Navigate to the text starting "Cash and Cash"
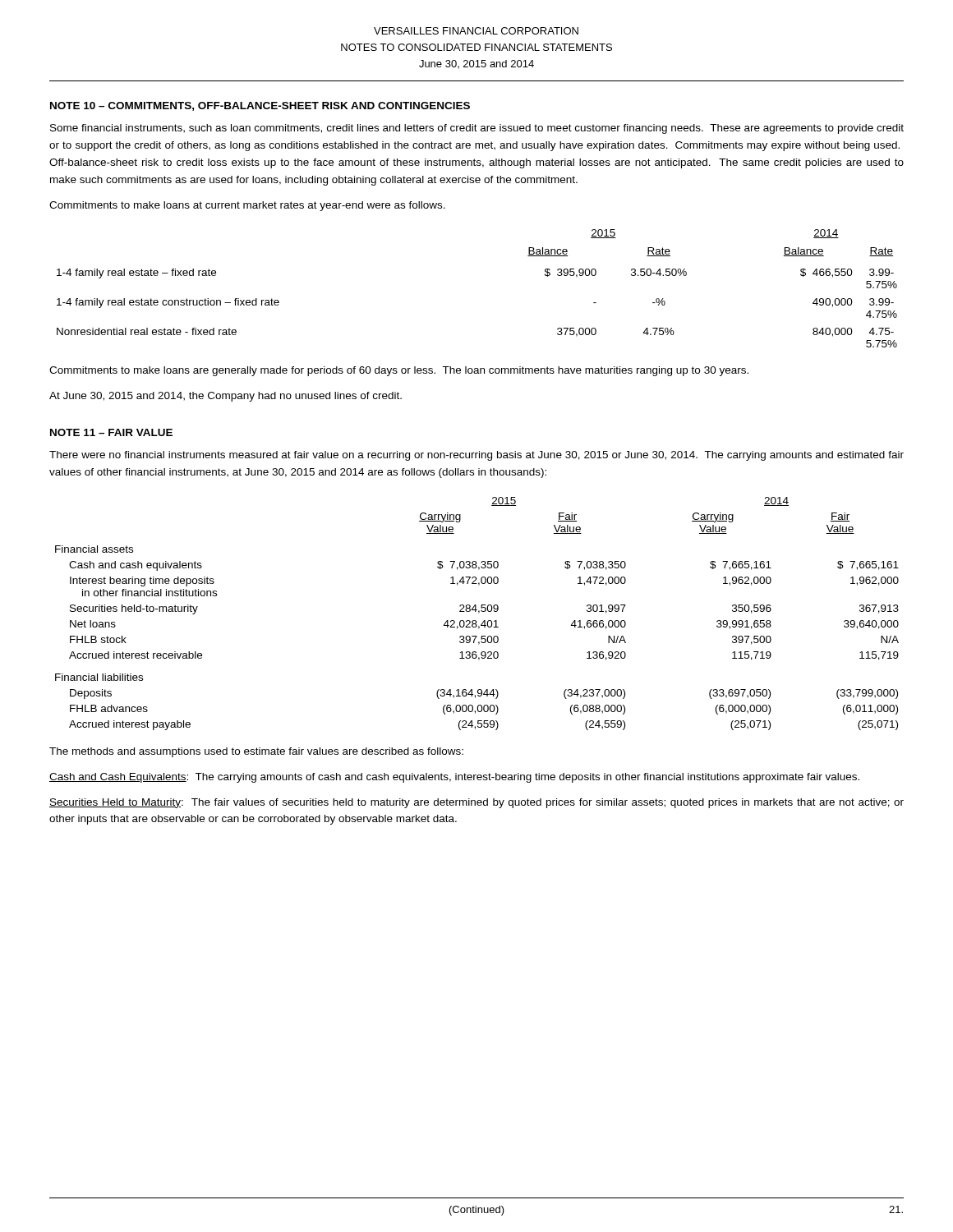The width and height of the screenshot is (953, 1232). pos(455,776)
